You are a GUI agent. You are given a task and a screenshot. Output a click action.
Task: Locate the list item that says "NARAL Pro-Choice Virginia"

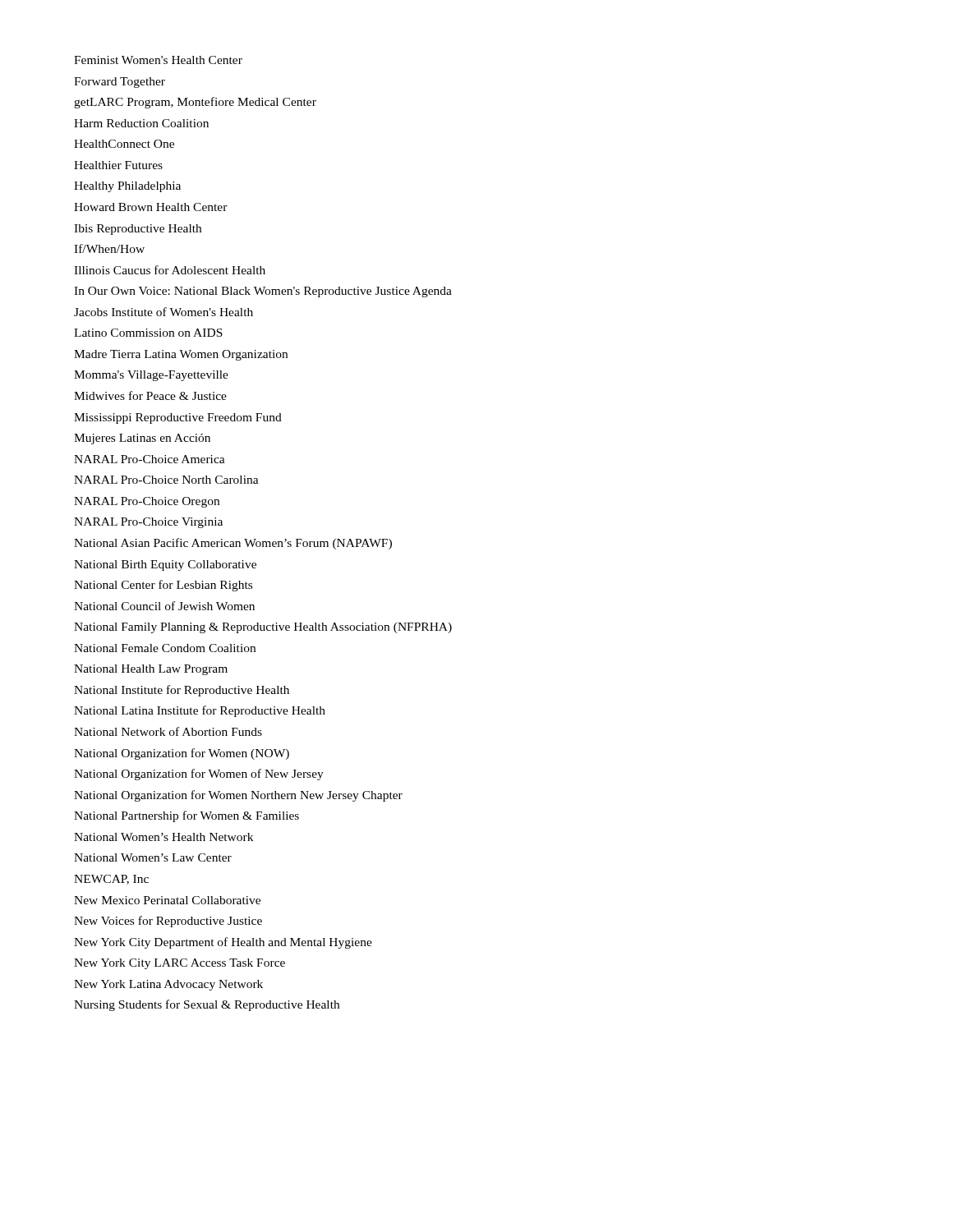[x=148, y=521]
